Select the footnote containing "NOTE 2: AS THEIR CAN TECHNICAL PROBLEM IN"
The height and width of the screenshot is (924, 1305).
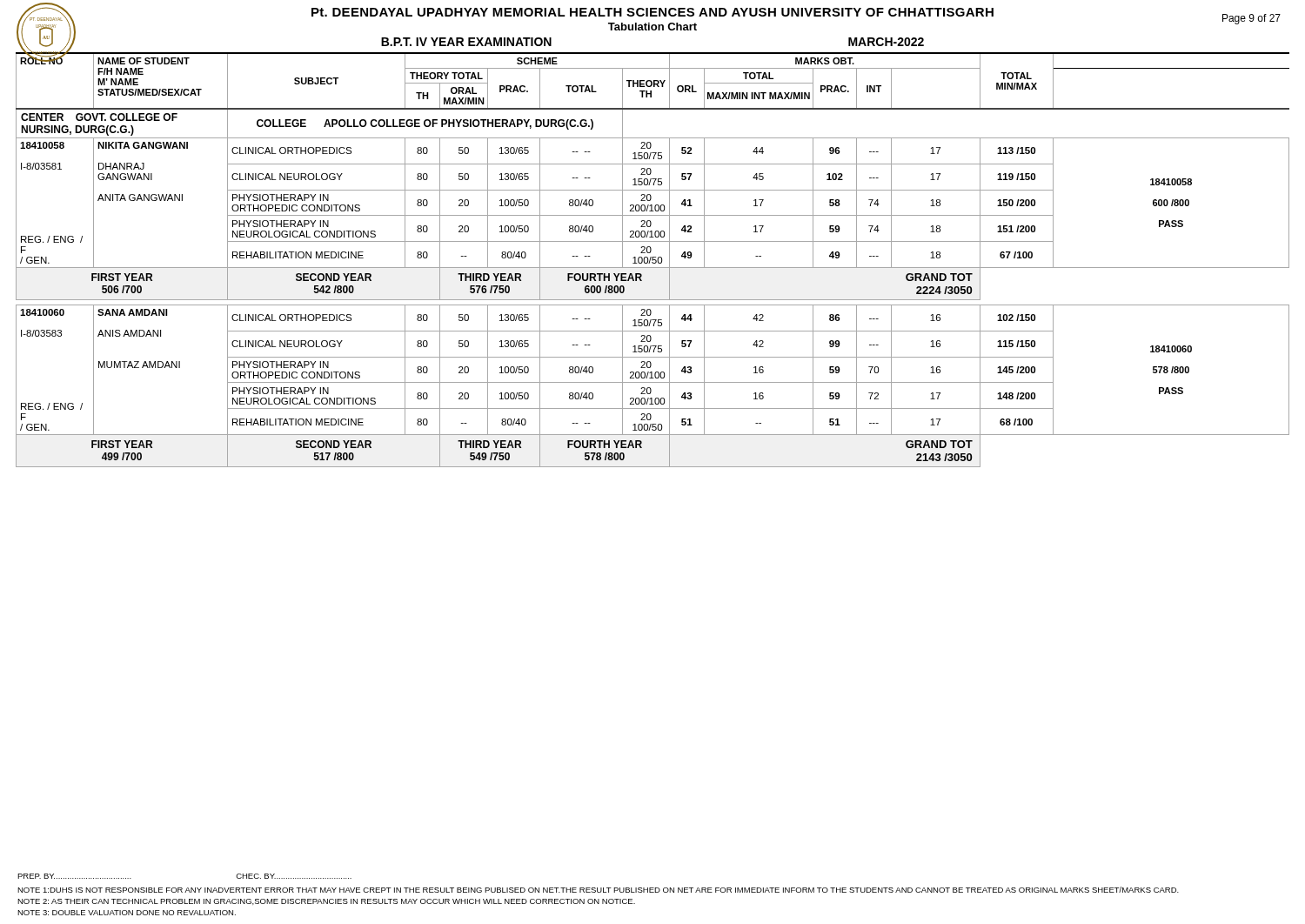click(326, 901)
